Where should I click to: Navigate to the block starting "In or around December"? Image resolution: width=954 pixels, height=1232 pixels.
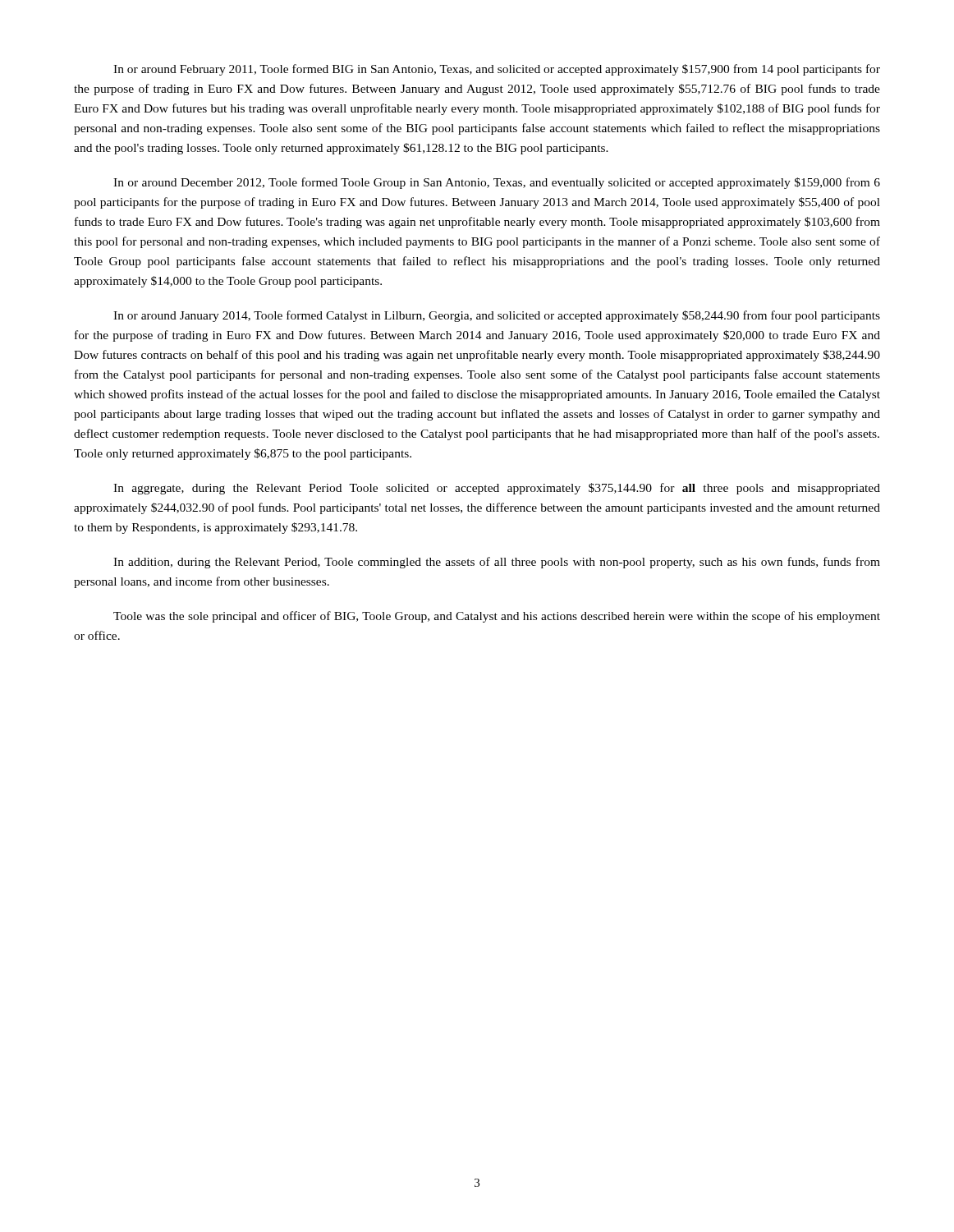pyautogui.click(x=477, y=231)
